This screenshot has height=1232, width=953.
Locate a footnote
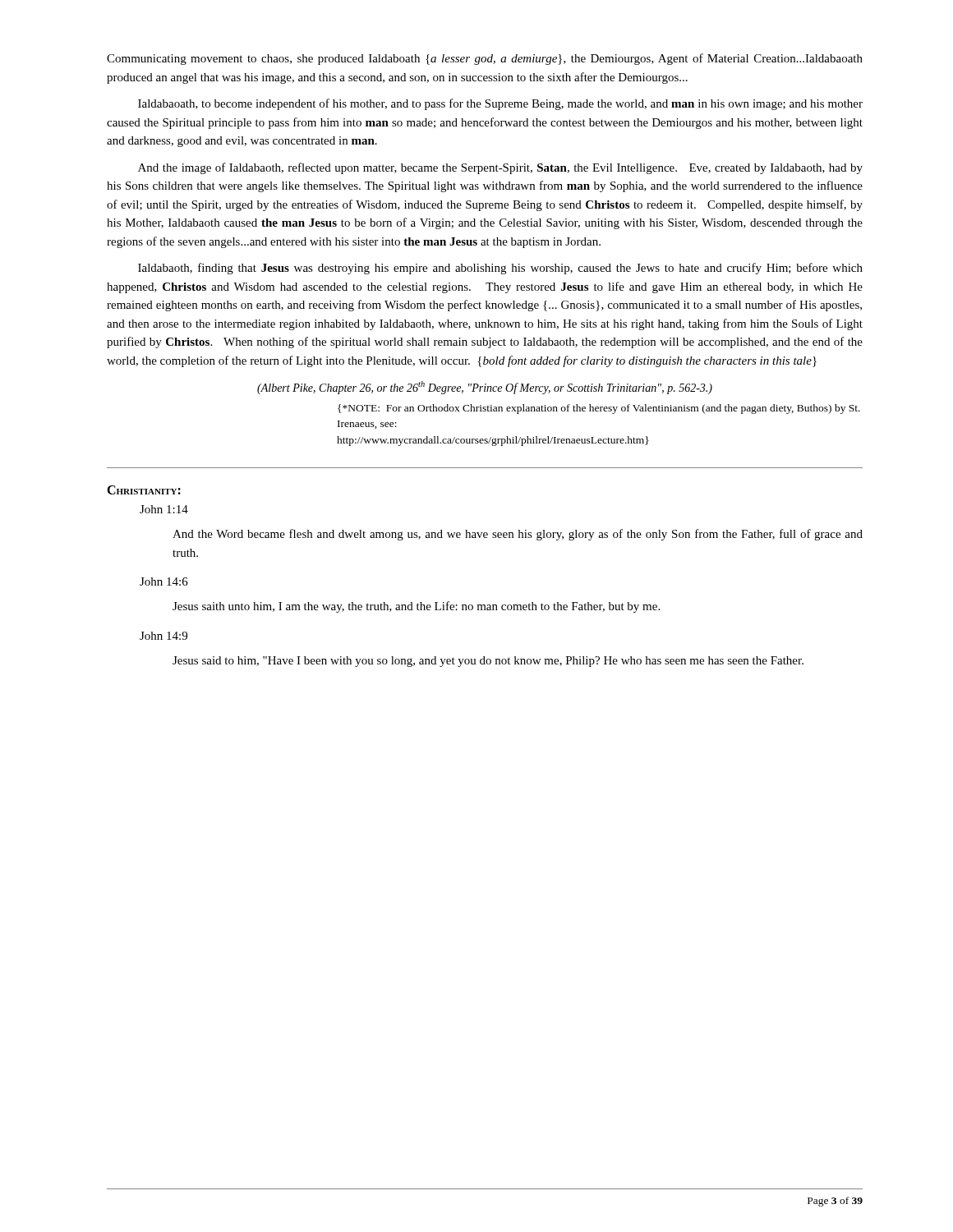click(599, 424)
